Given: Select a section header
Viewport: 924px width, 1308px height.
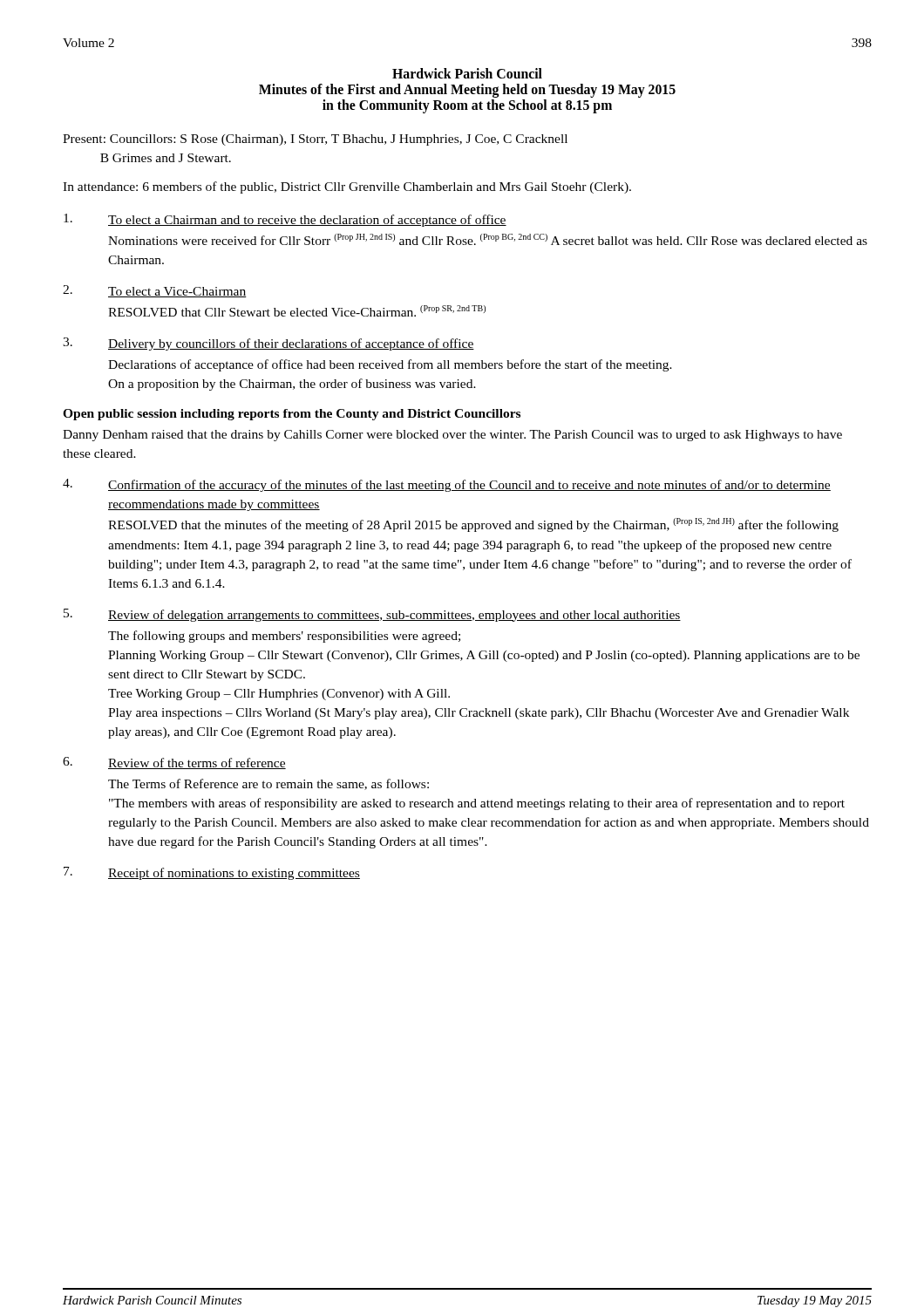Looking at the screenshot, I should (292, 413).
